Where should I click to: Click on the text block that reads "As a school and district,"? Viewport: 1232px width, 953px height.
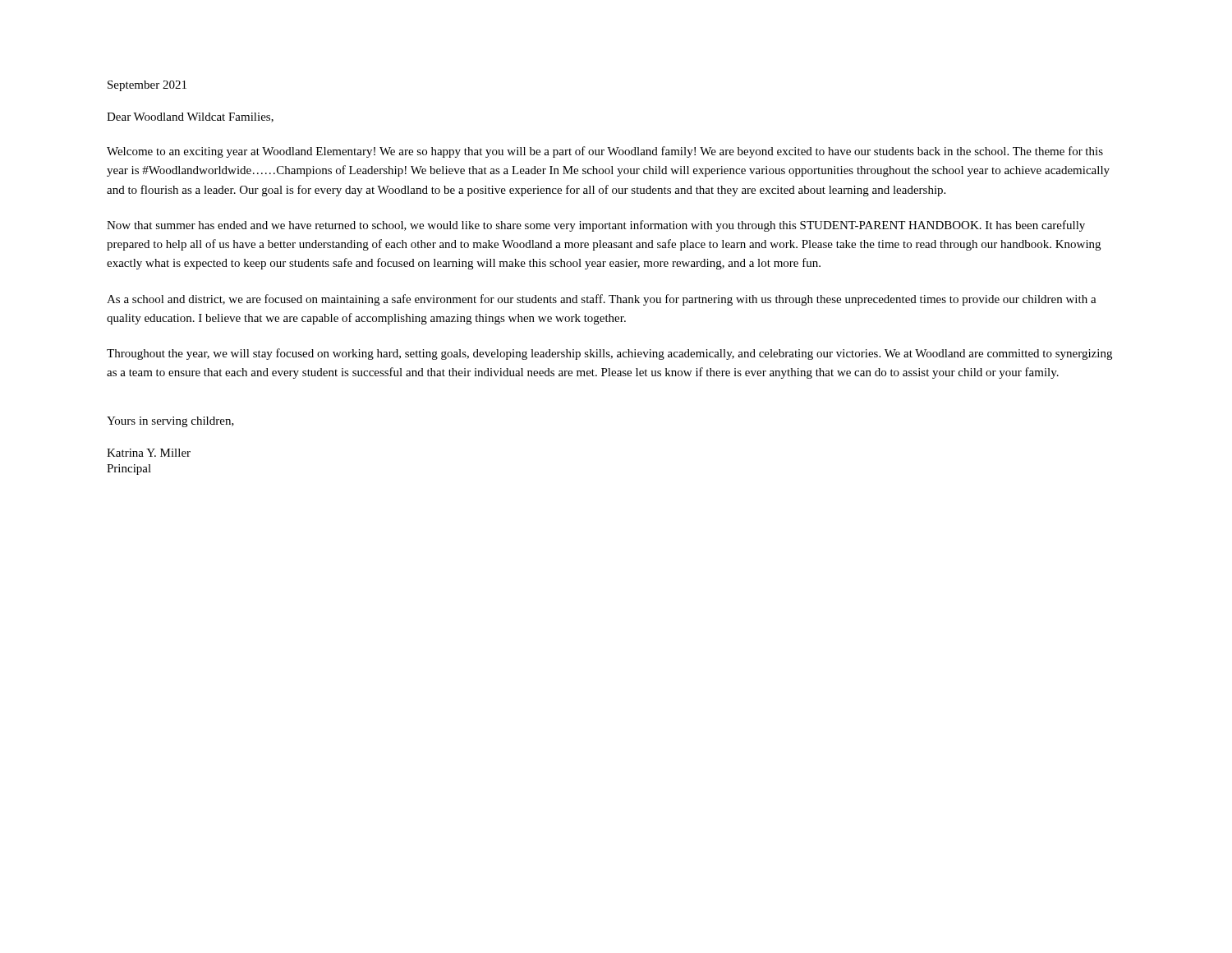[x=601, y=308]
